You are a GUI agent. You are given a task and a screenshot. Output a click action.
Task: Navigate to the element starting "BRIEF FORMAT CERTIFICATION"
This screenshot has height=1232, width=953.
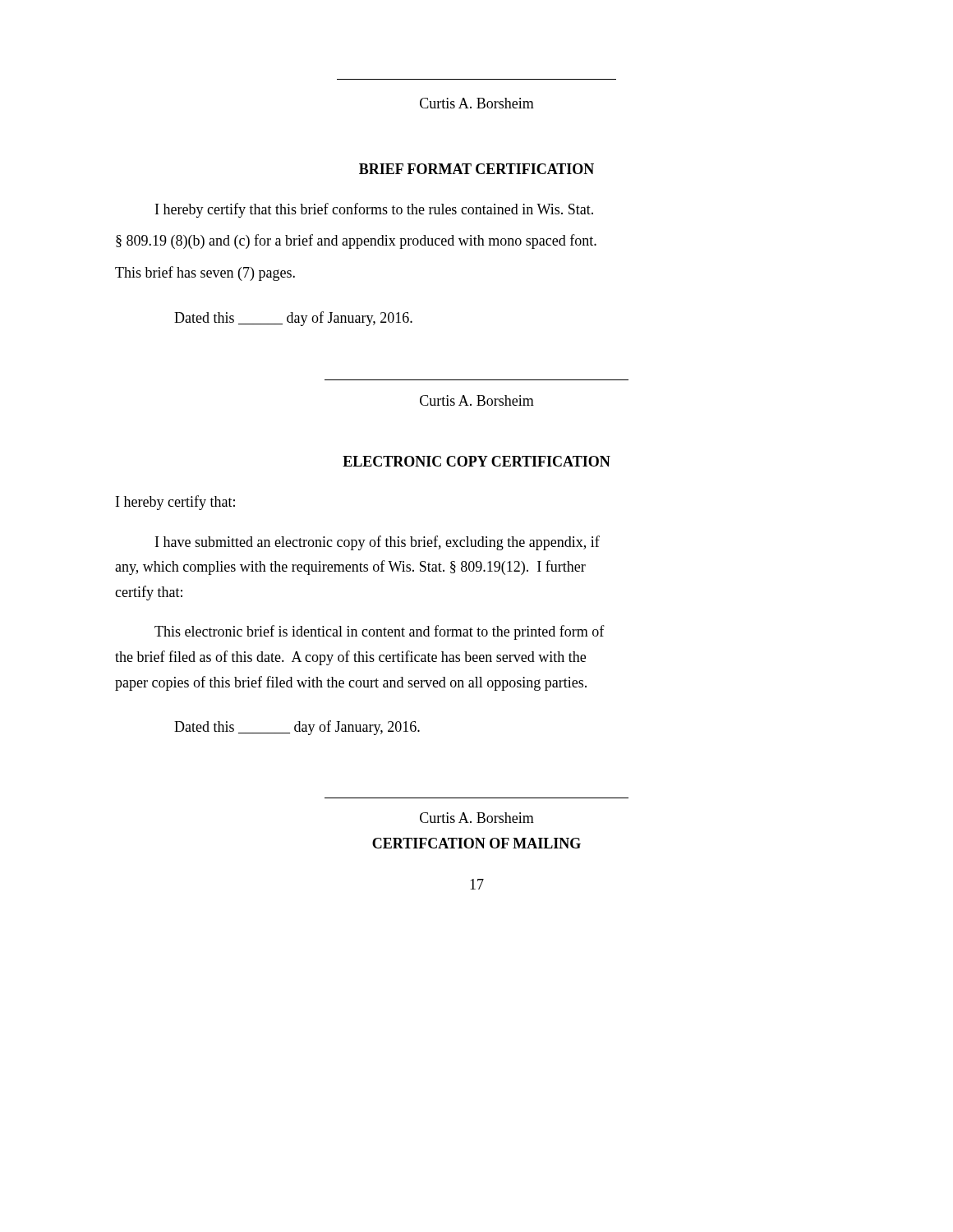pos(476,169)
